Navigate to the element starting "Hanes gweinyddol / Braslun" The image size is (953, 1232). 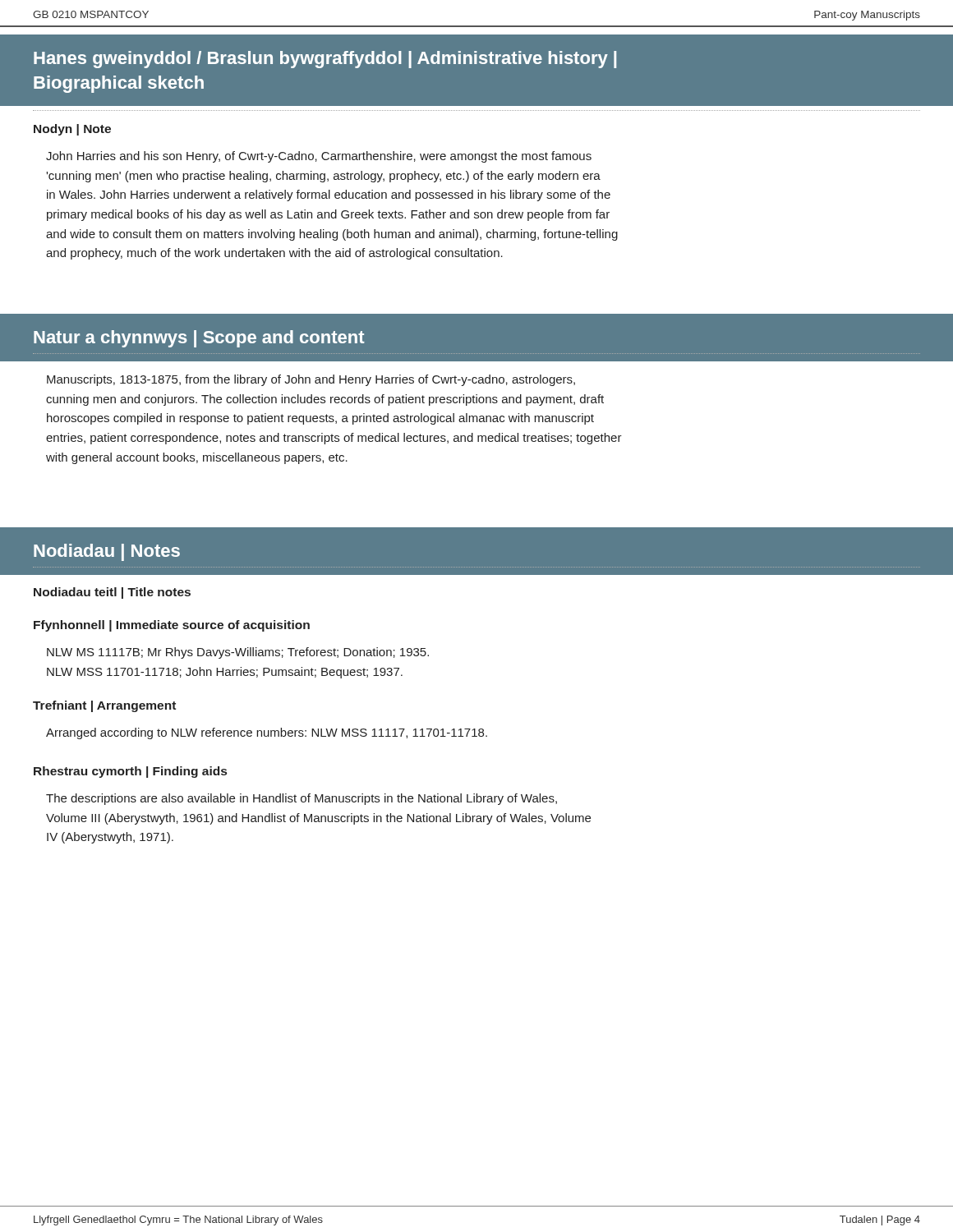point(325,70)
